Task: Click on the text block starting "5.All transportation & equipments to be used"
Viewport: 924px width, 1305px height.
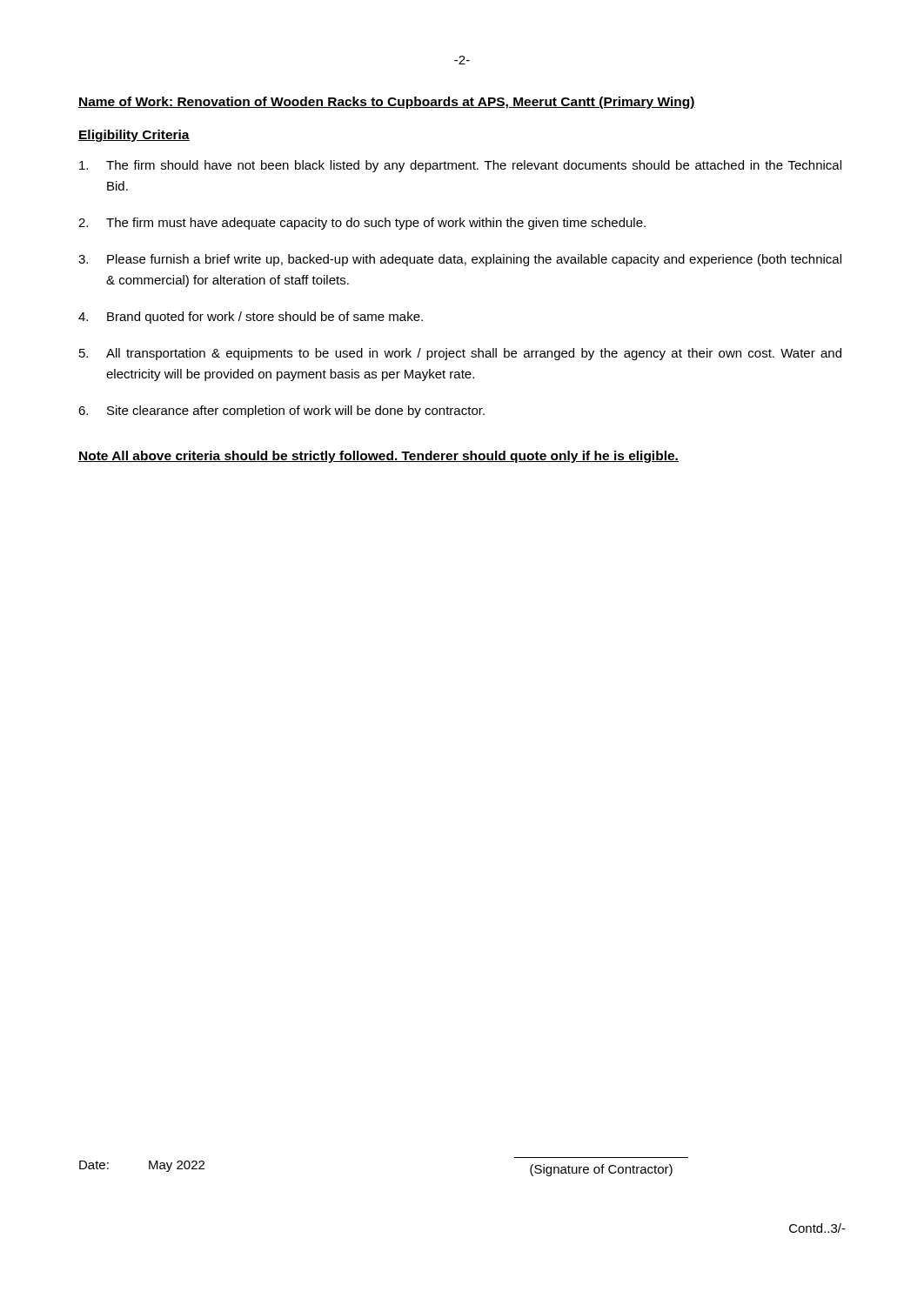Action: (x=460, y=364)
